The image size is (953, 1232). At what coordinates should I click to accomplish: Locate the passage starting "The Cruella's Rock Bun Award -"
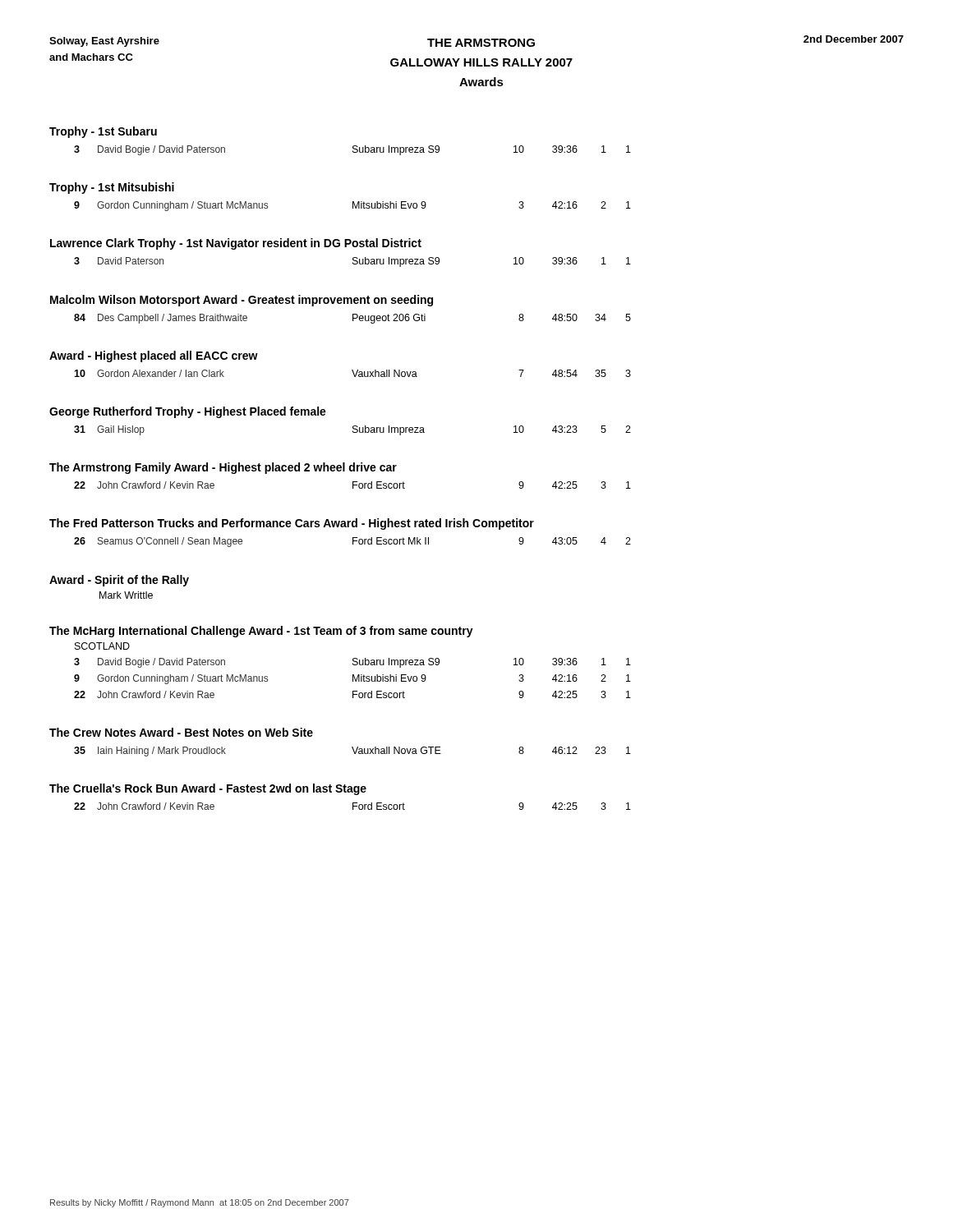click(x=208, y=789)
